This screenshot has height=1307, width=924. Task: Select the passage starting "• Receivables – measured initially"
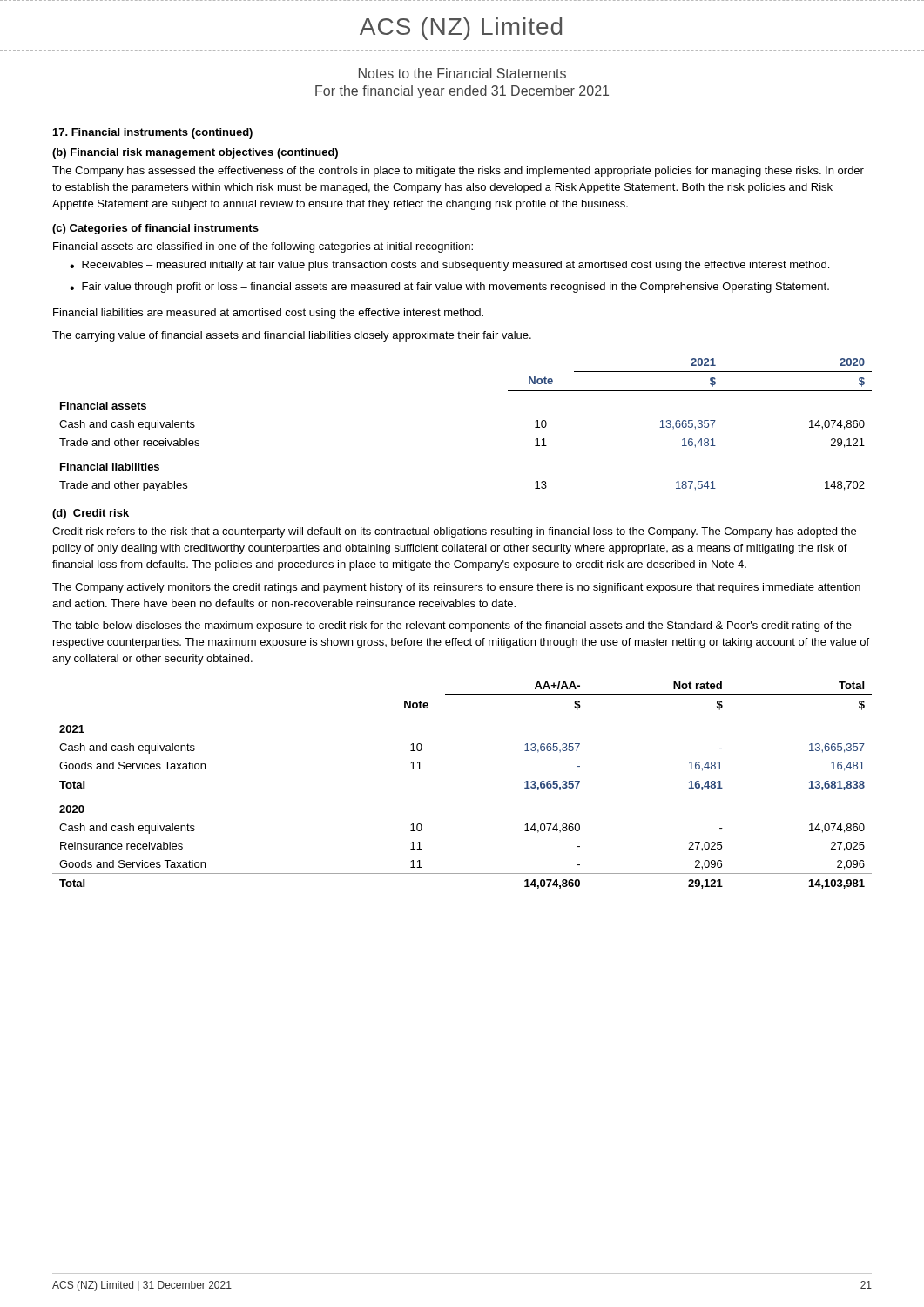pyautogui.click(x=450, y=267)
